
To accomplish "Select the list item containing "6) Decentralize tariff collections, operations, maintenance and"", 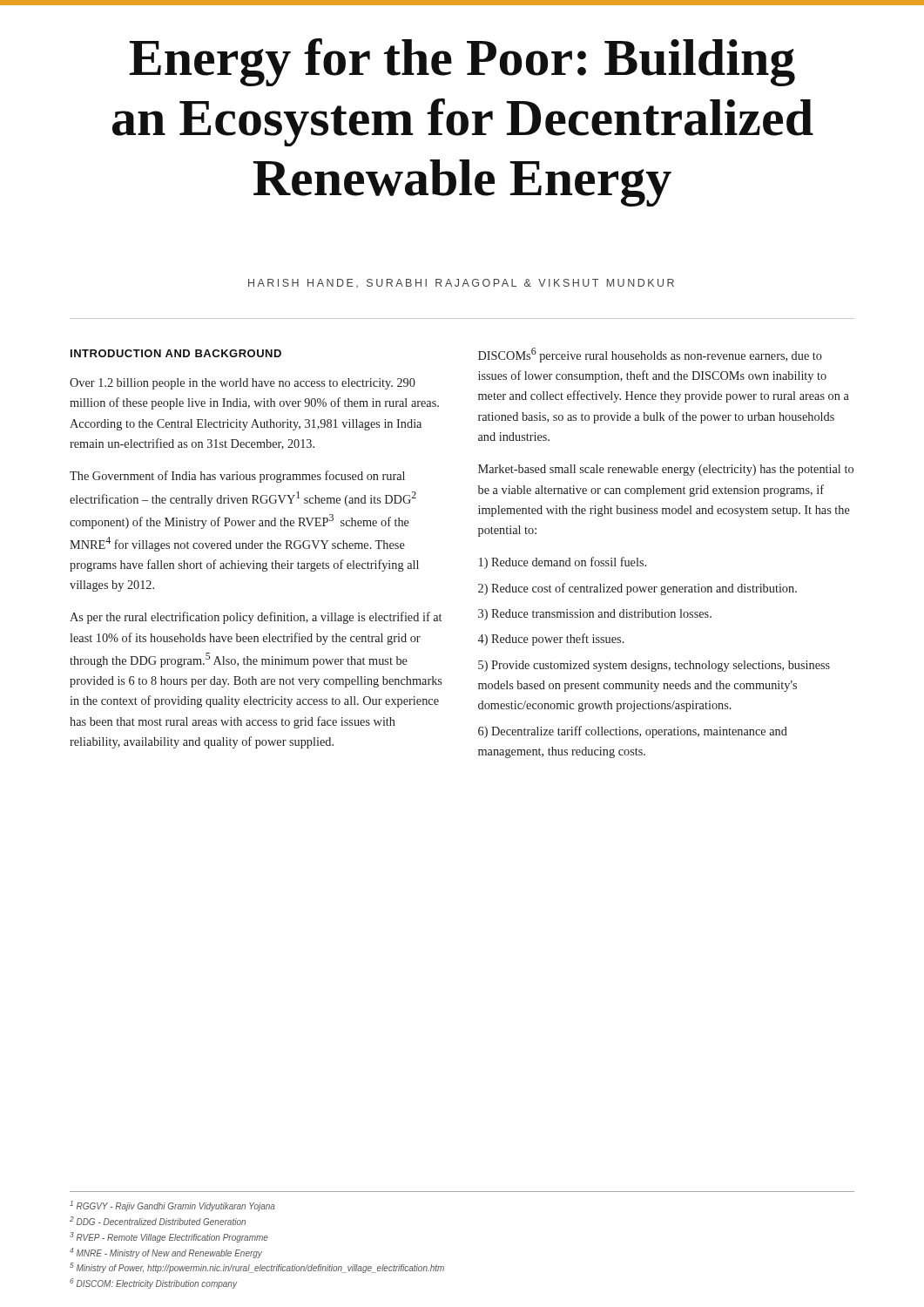I will (x=632, y=741).
